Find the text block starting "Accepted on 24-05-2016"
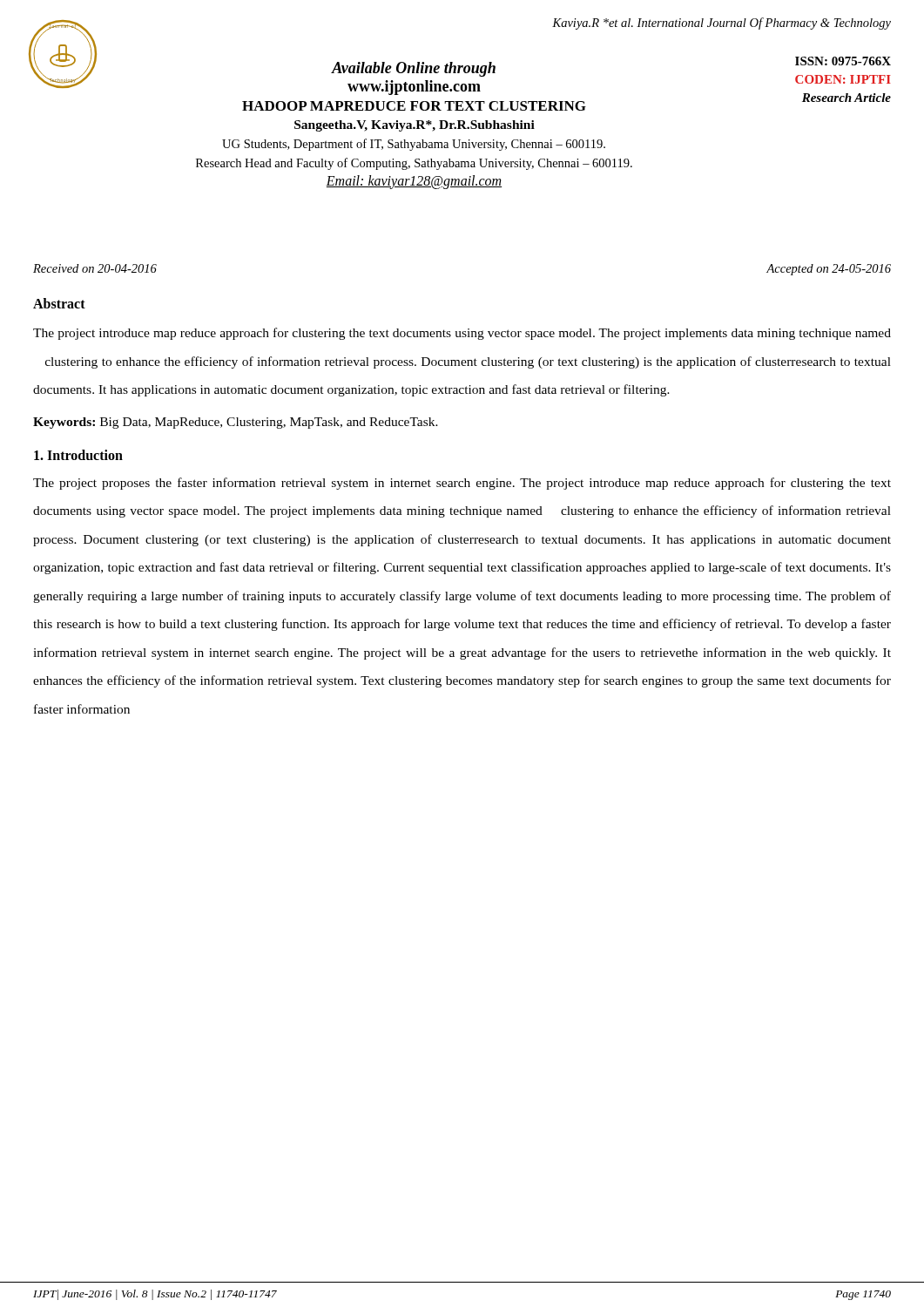 [829, 268]
